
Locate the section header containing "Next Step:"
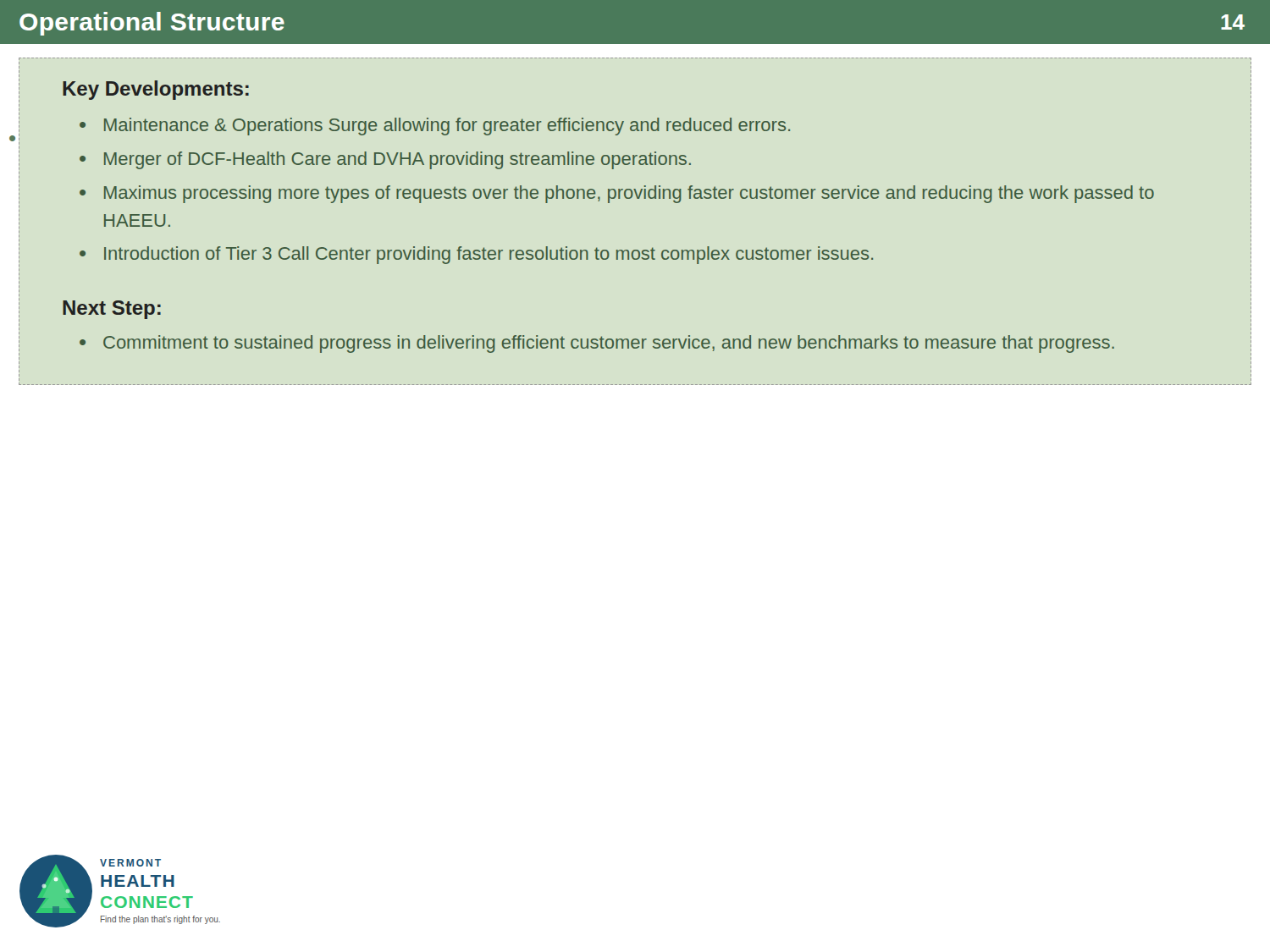click(112, 308)
